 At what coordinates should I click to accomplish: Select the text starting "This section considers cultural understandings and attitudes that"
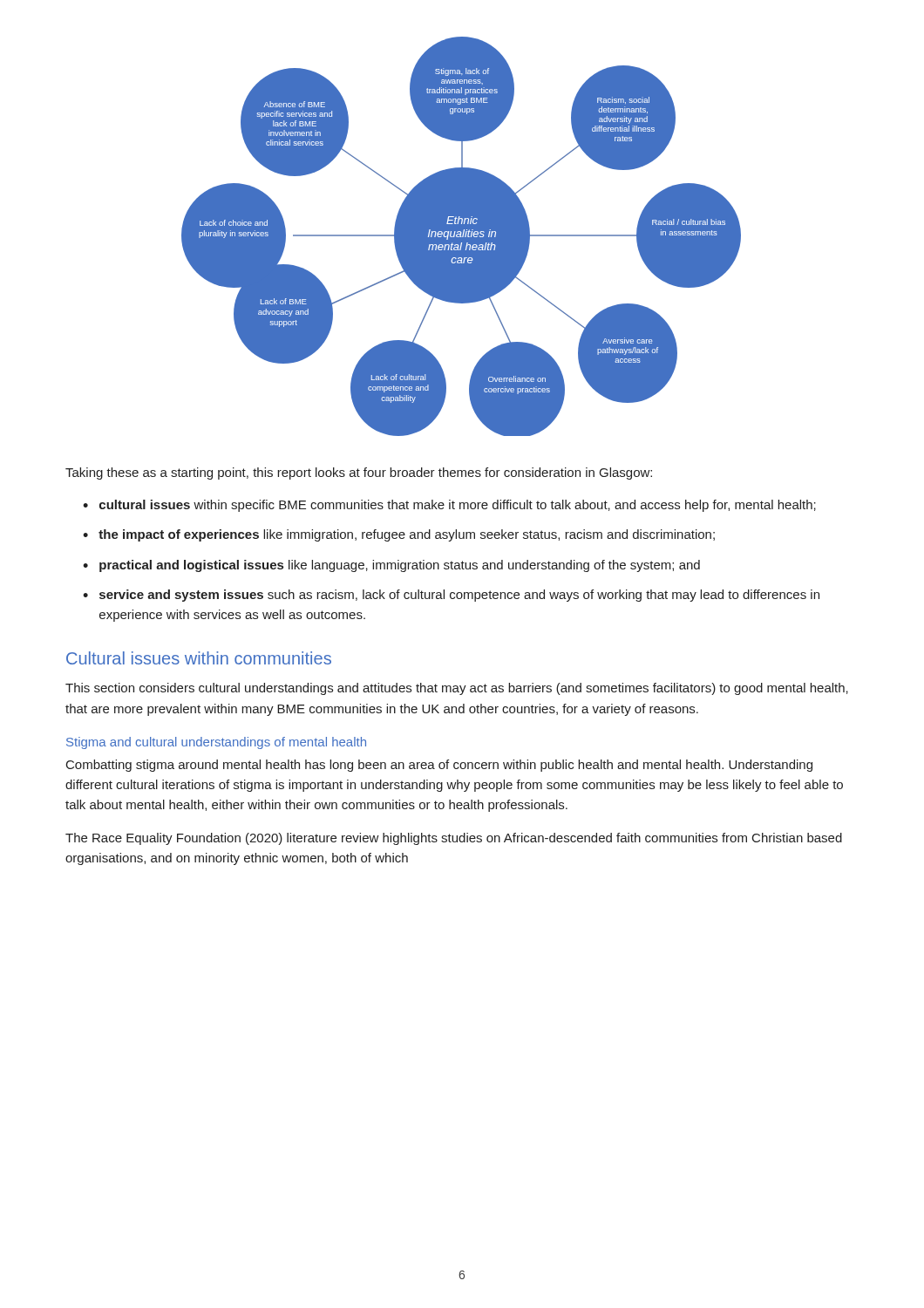pos(457,698)
